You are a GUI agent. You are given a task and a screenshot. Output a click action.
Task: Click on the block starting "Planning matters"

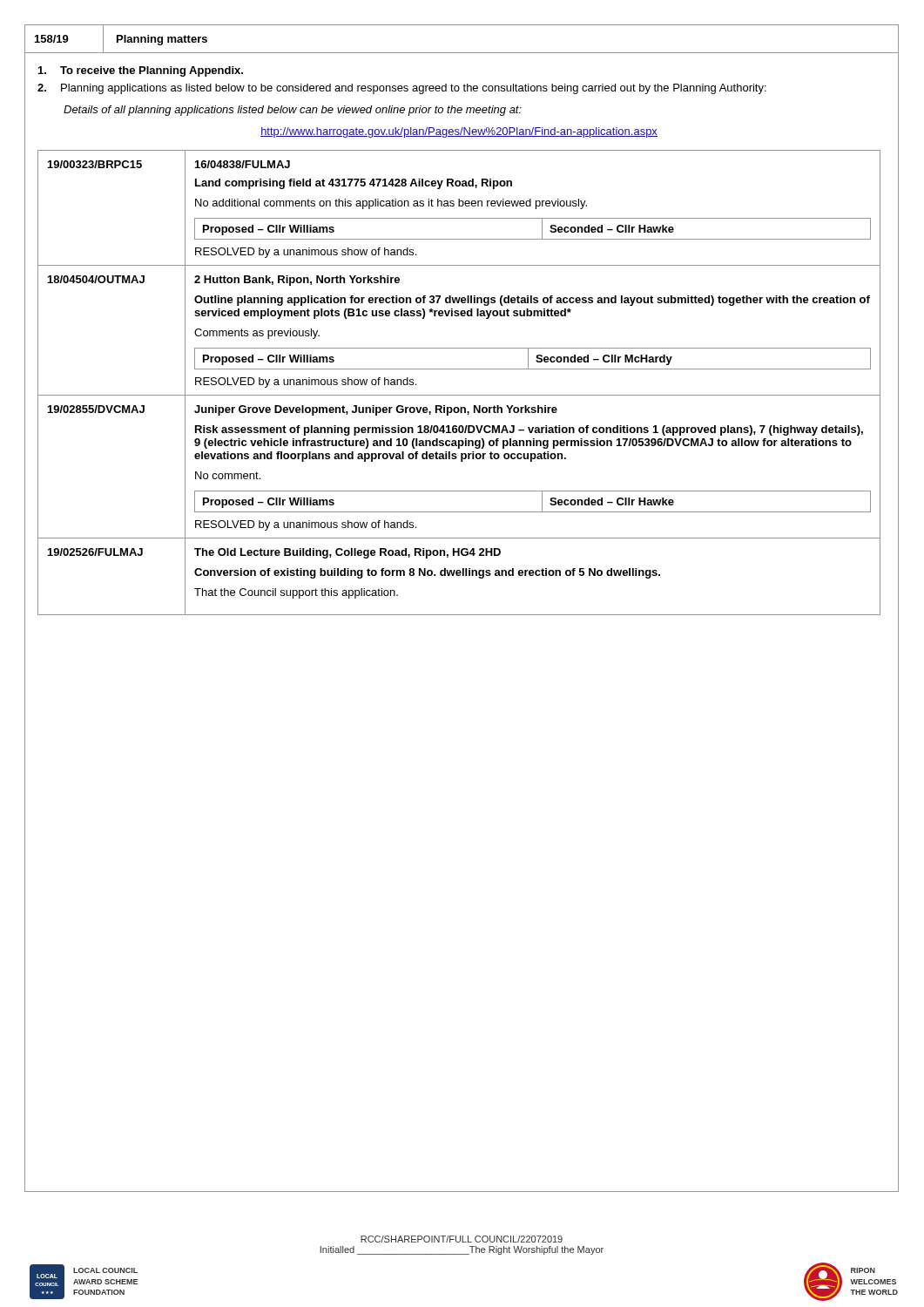tap(162, 39)
